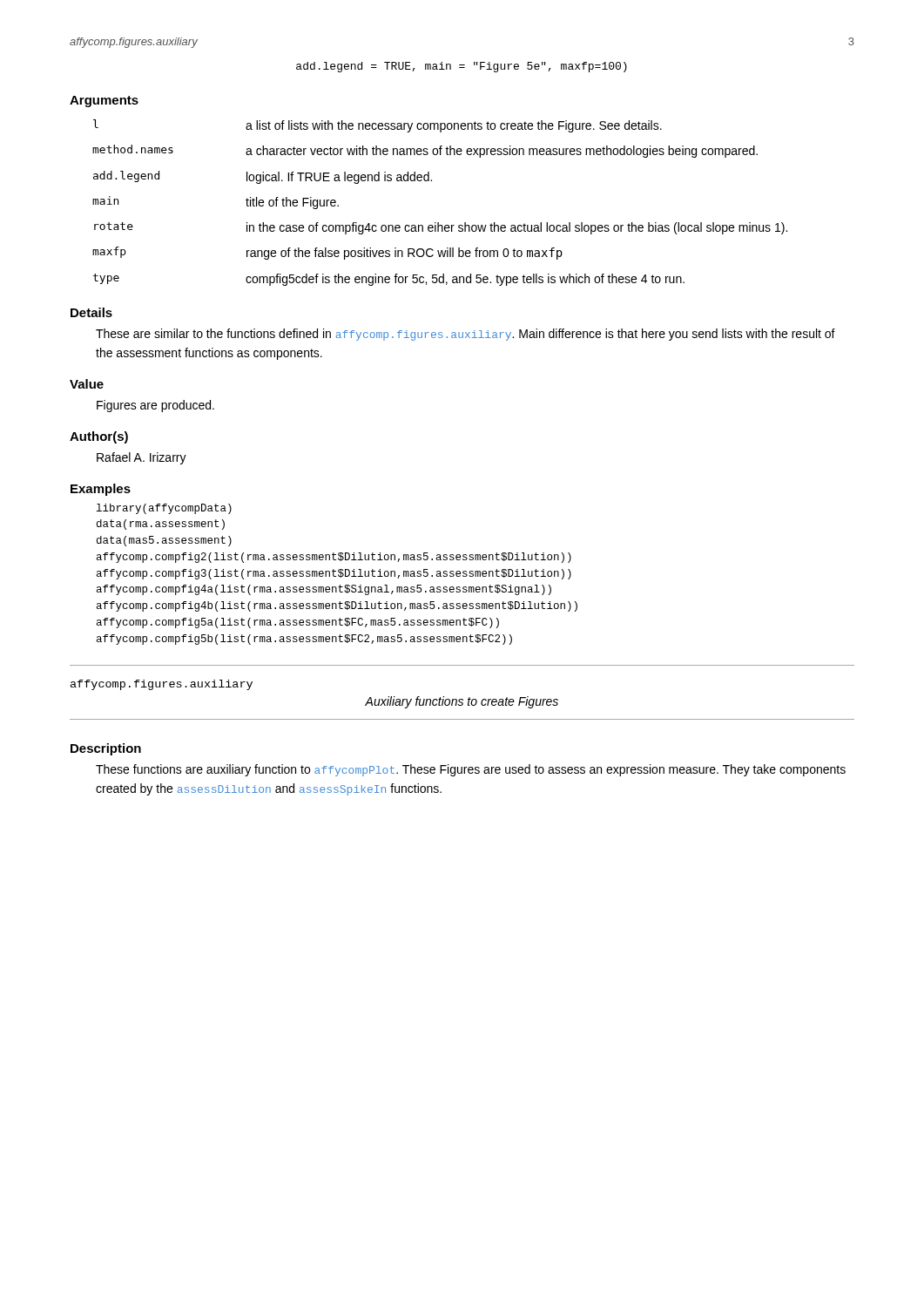Click where it says "Figures are produced."
Viewport: 924px width, 1307px height.
pyautogui.click(x=155, y=405)
